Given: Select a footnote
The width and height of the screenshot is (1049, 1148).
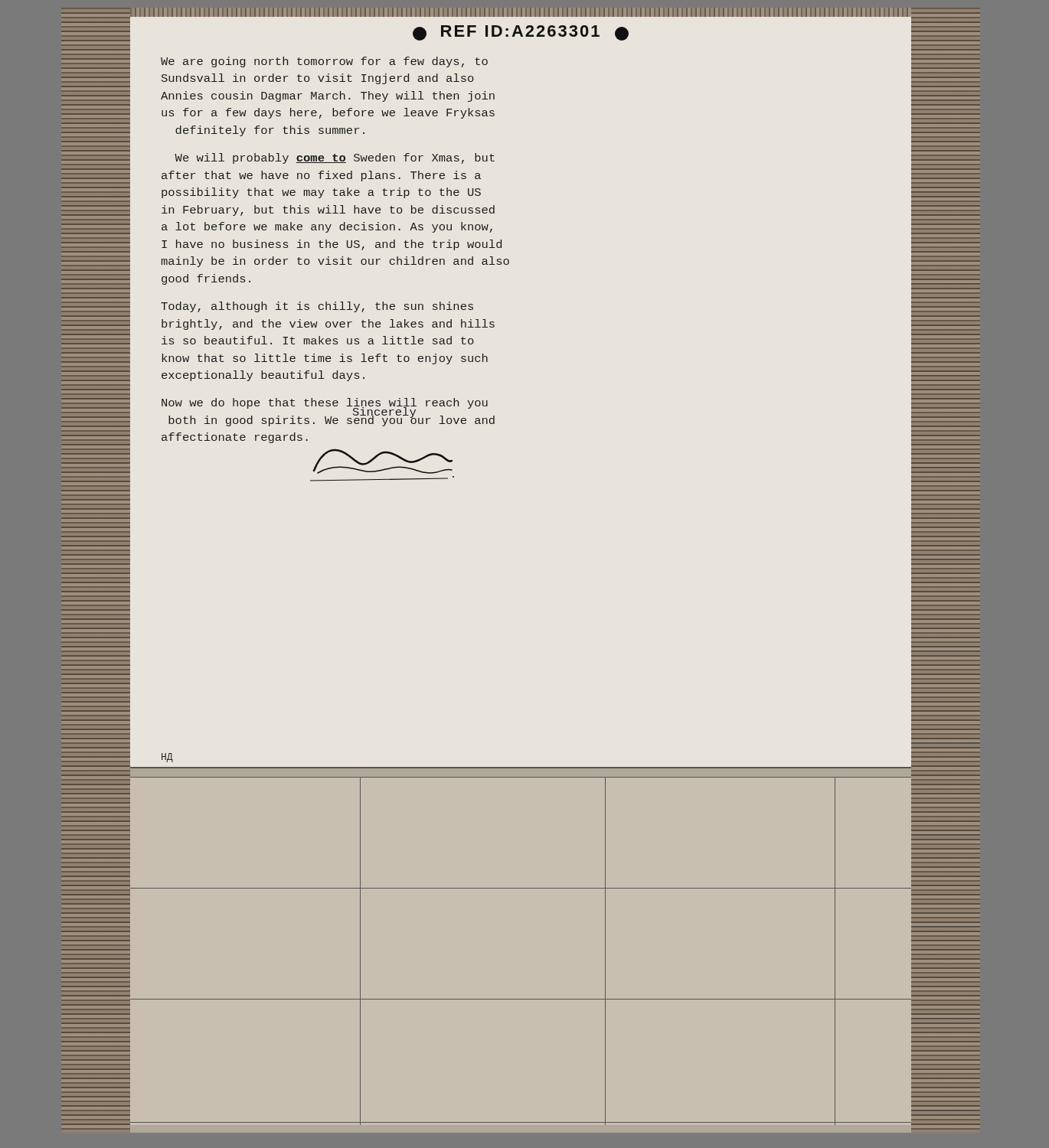Looking at the screenshot, I should pyautogui.click(x=168, y=757).
